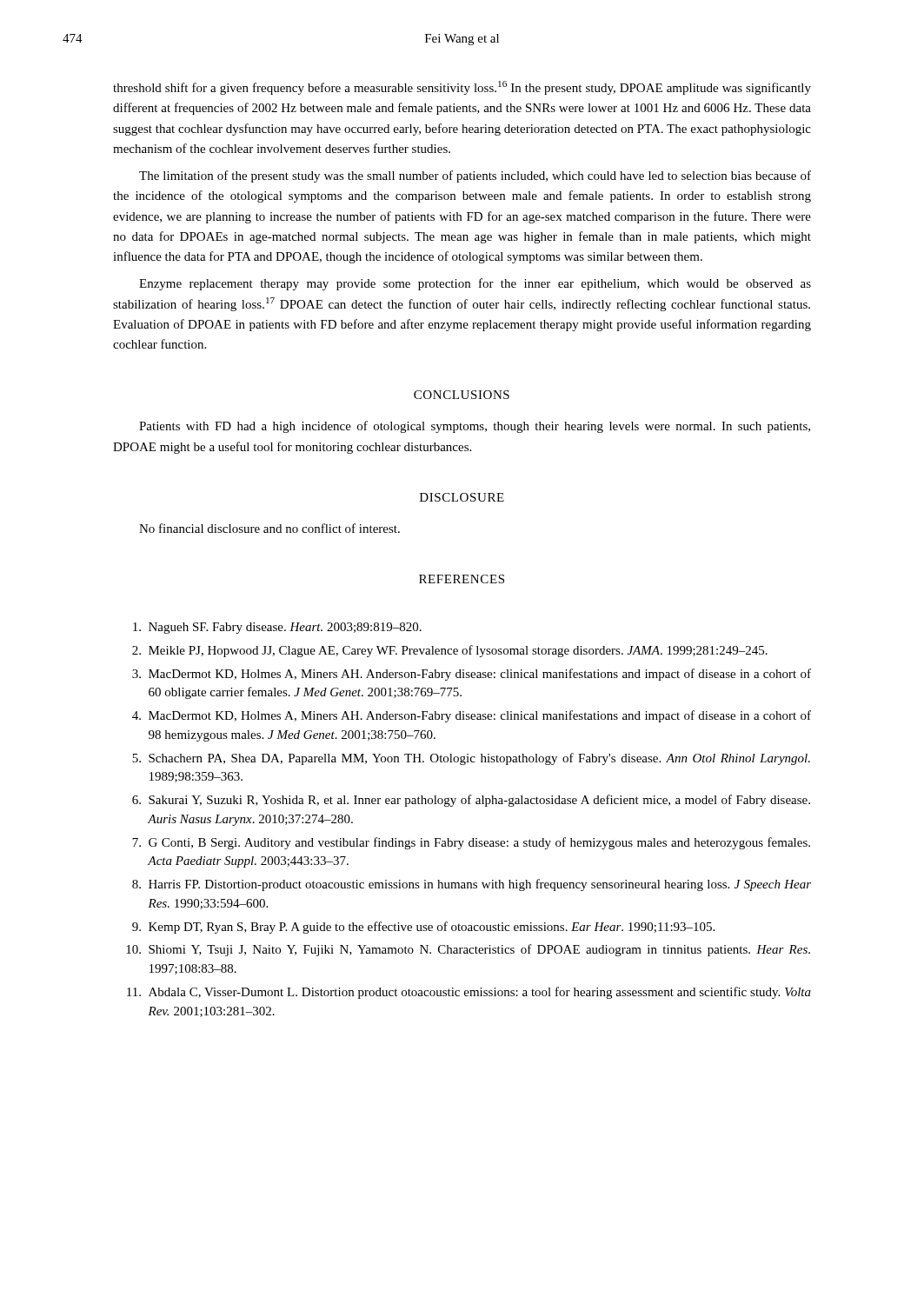Select the text block that says "Patients with FD"
Image resolution: width=924 pixels, height=1304 pixels.
[x=462, y=436]
